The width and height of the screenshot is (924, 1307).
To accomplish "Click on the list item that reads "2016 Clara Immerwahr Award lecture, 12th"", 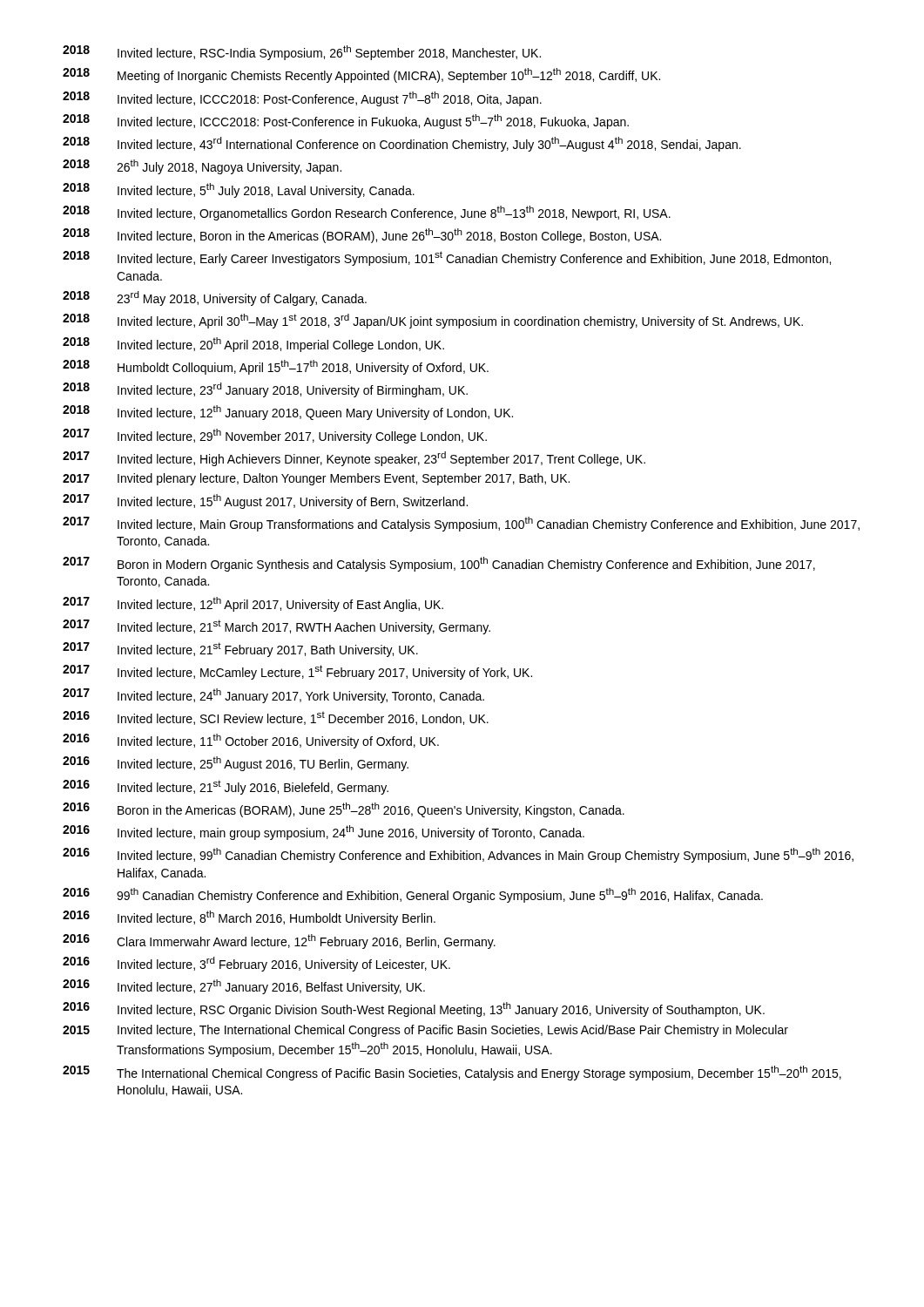I will point(462,940).
